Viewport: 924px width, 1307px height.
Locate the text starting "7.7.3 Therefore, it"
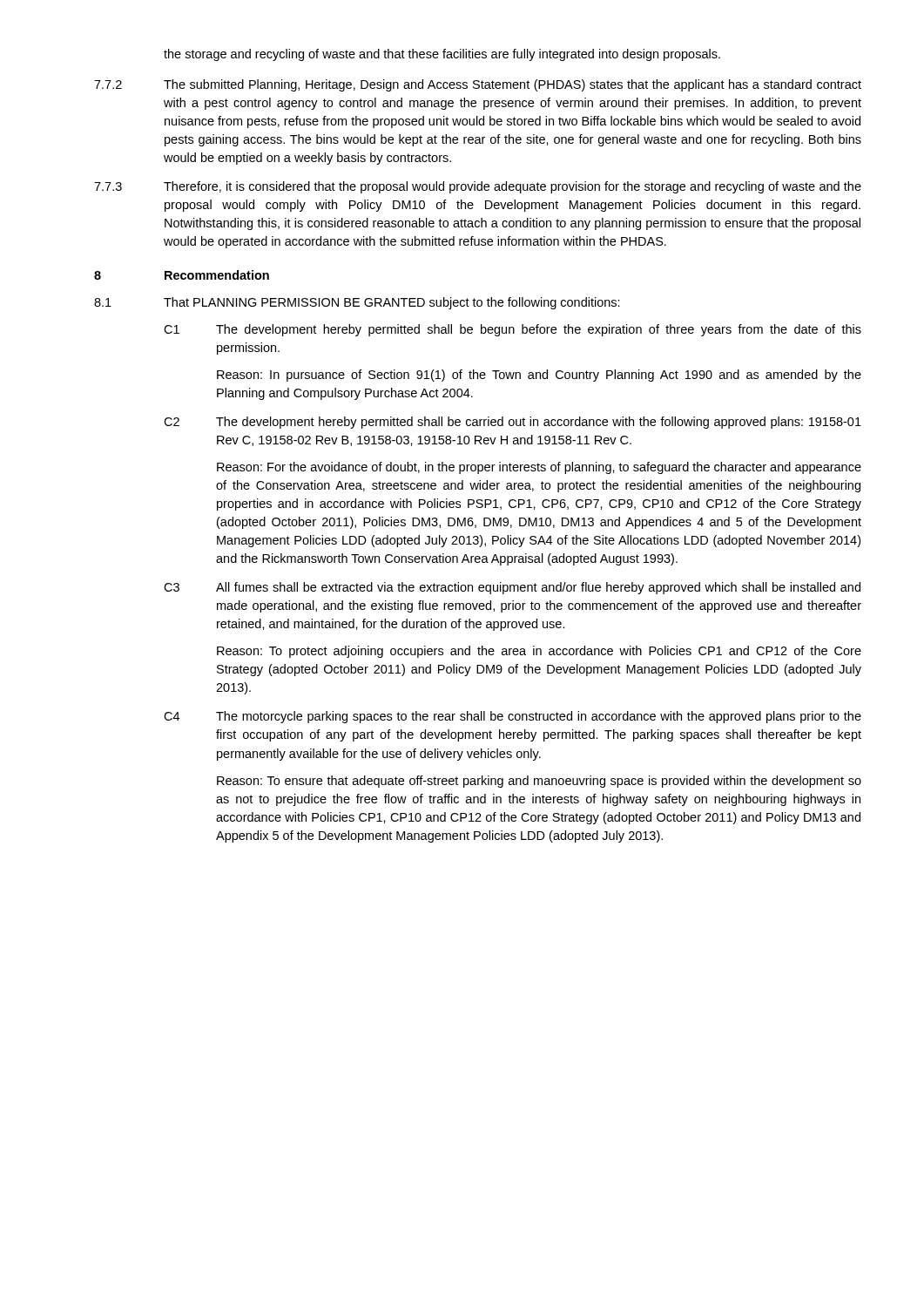click(x=478, y=214)
